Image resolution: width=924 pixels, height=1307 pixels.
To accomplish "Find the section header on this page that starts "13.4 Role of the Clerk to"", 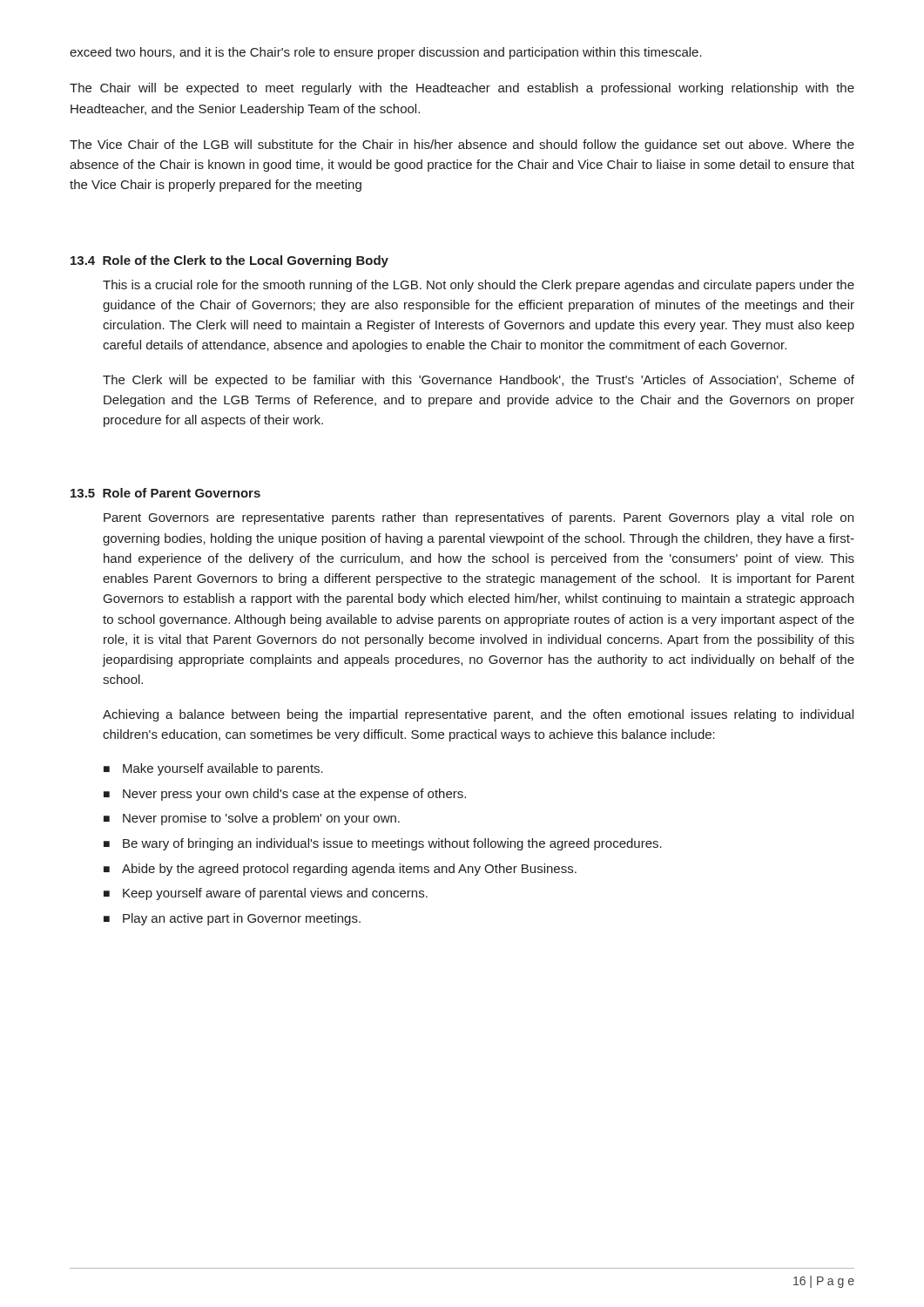I will click(x=229, y=260).
